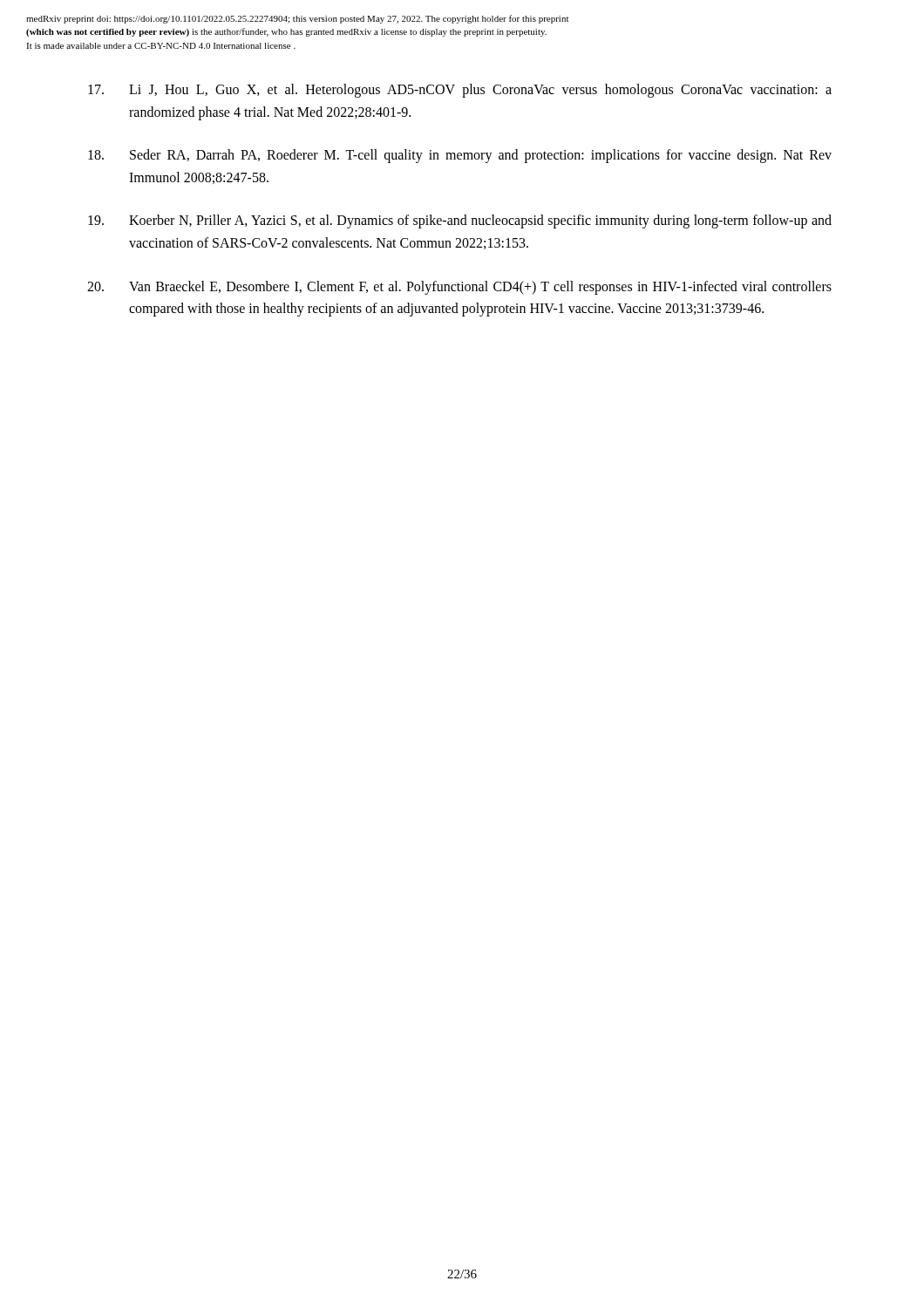Locate the list item with the text "20.Van Braeckel E, Desombere I,"

(x=459, y=298)
